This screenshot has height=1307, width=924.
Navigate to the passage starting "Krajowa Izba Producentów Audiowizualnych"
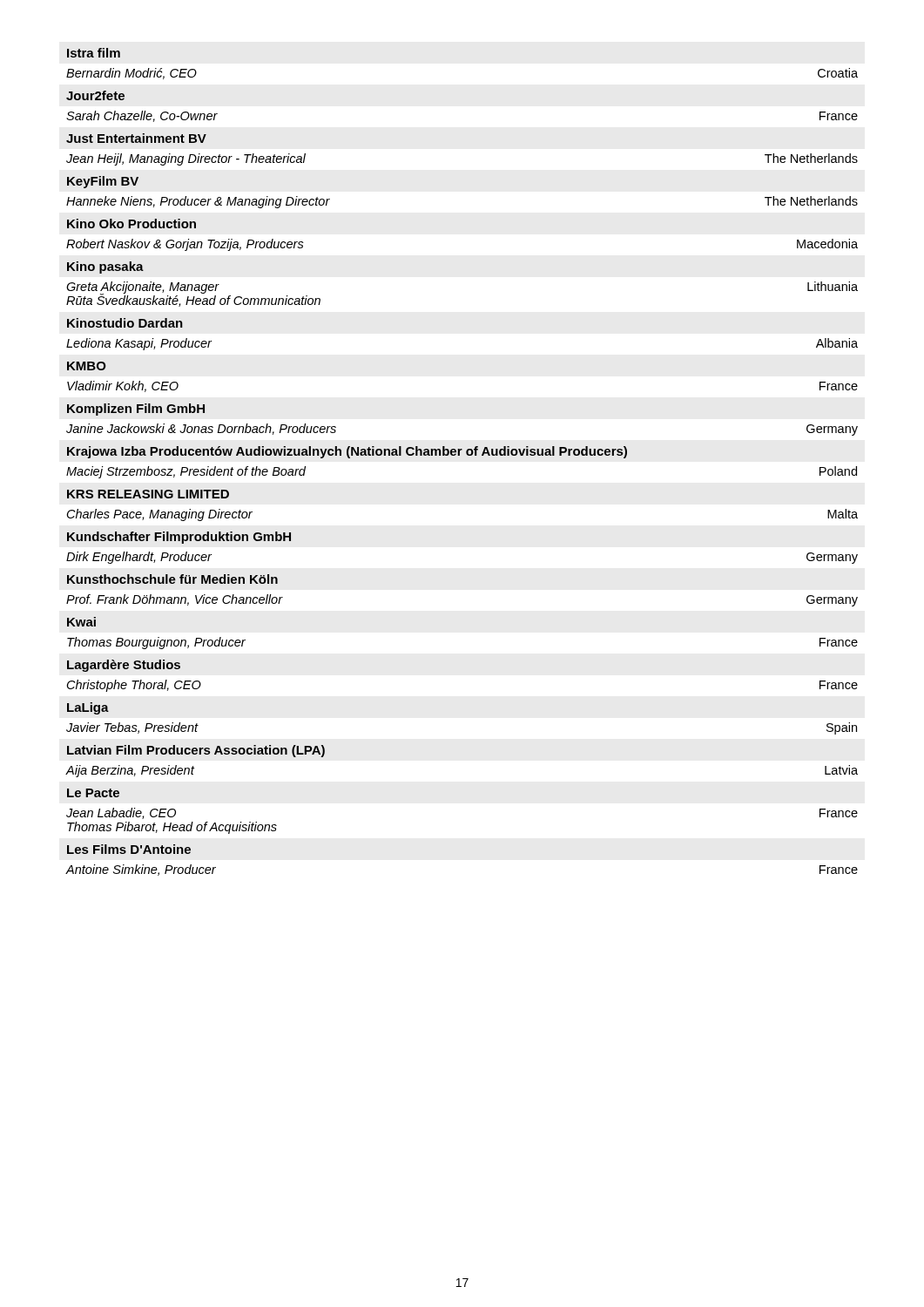coord(462,461)
